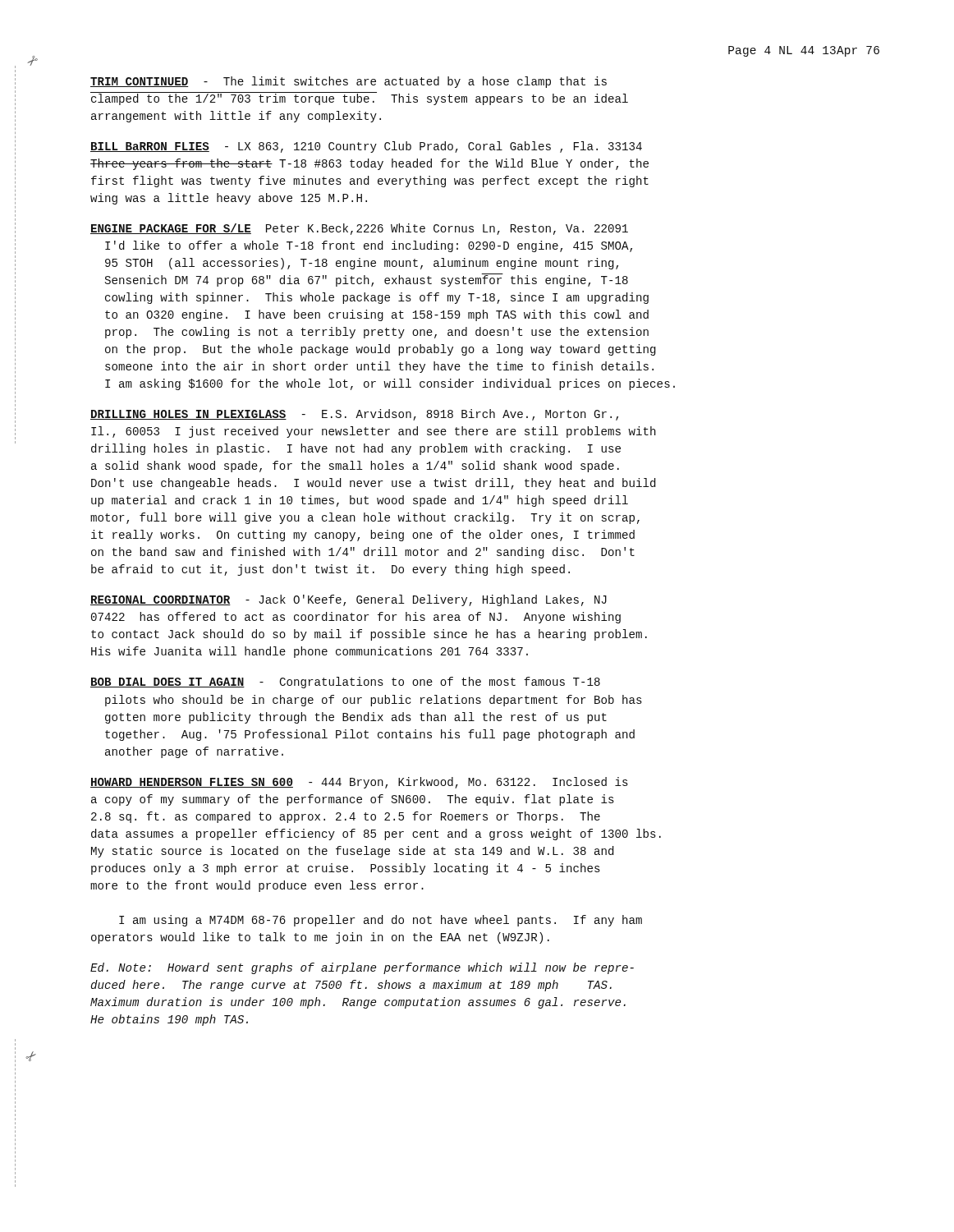Screen dimensions: 1232x954
Task: Point to the text starting "ENGINE PACKAGE FOR S/LE Peter K.Beck,2226"
Action: coord(384,307)
